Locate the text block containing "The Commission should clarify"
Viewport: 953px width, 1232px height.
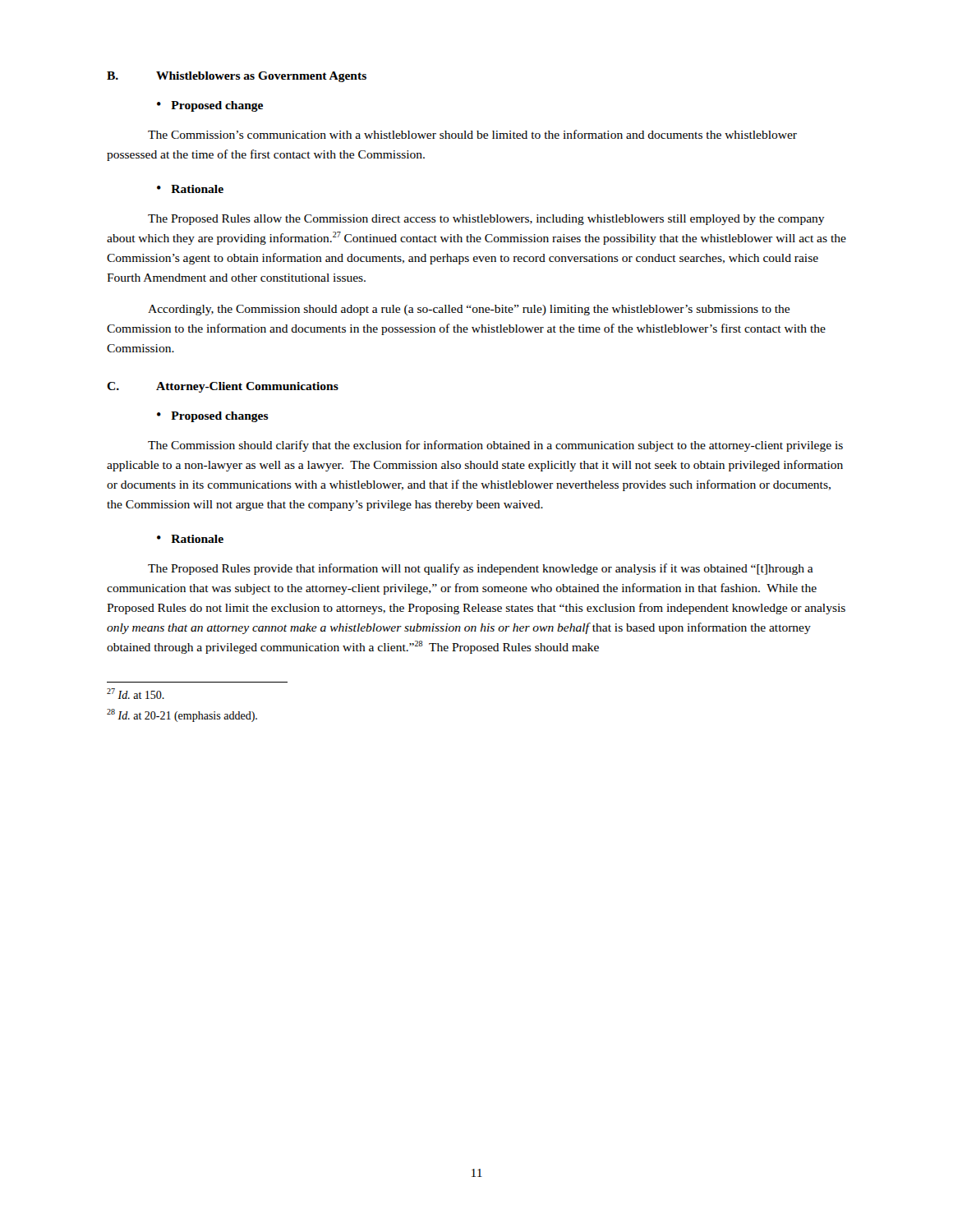tap(475, 475)
